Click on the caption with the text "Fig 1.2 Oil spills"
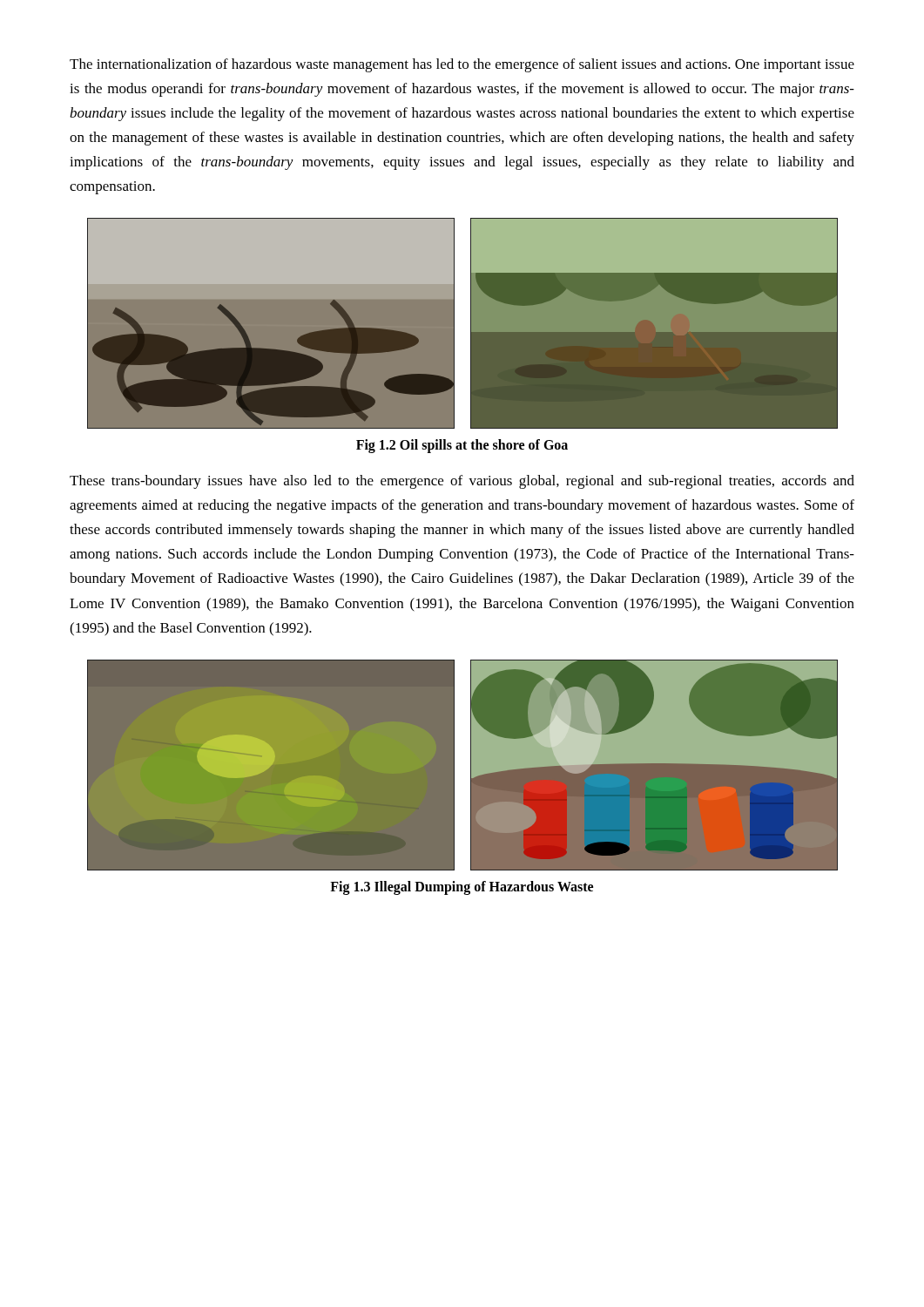This screenshot has height=1307, width=924. pos(462,445)
